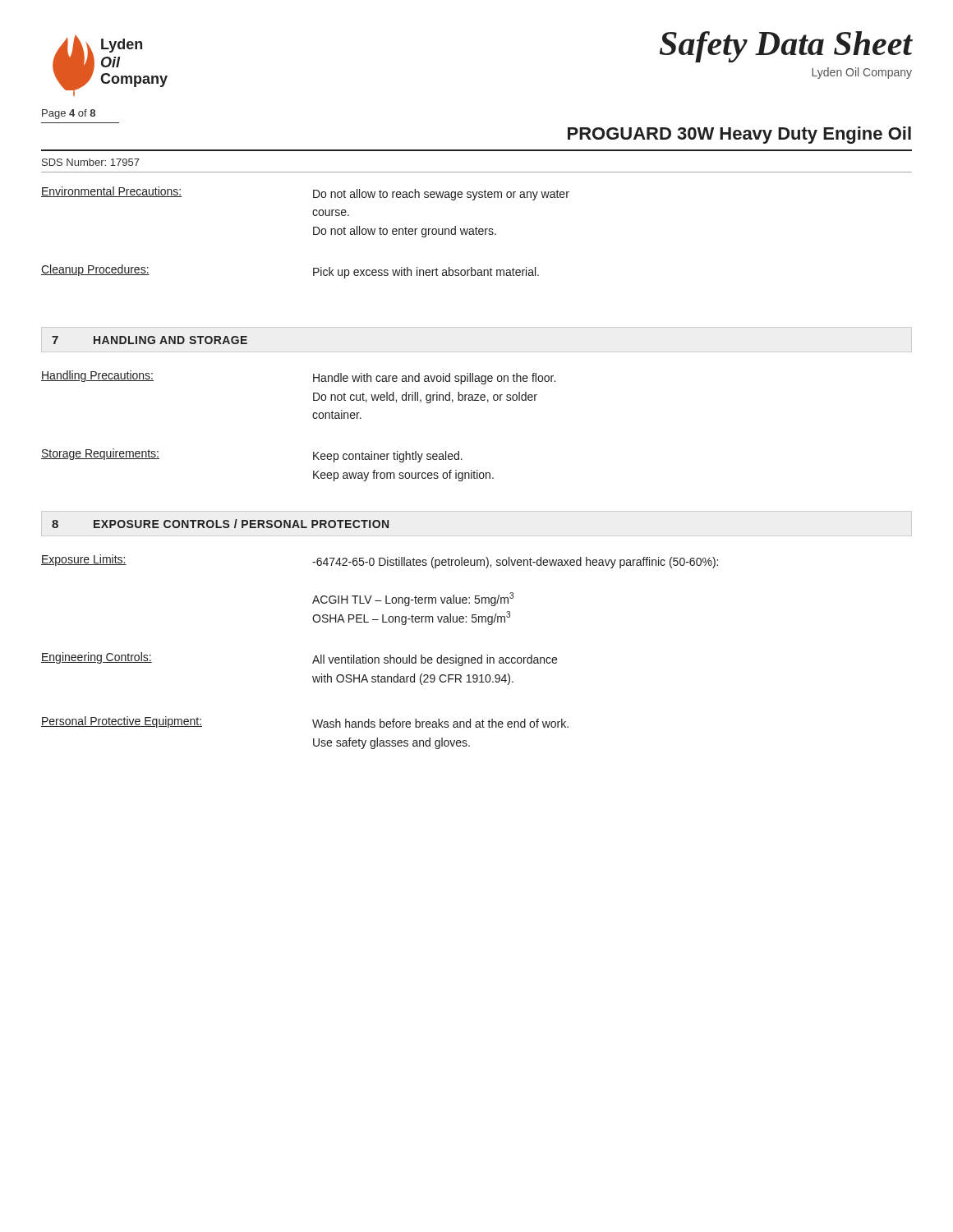Click on the section header that reads "Cleanup Procedures:"

pos(95,270)
